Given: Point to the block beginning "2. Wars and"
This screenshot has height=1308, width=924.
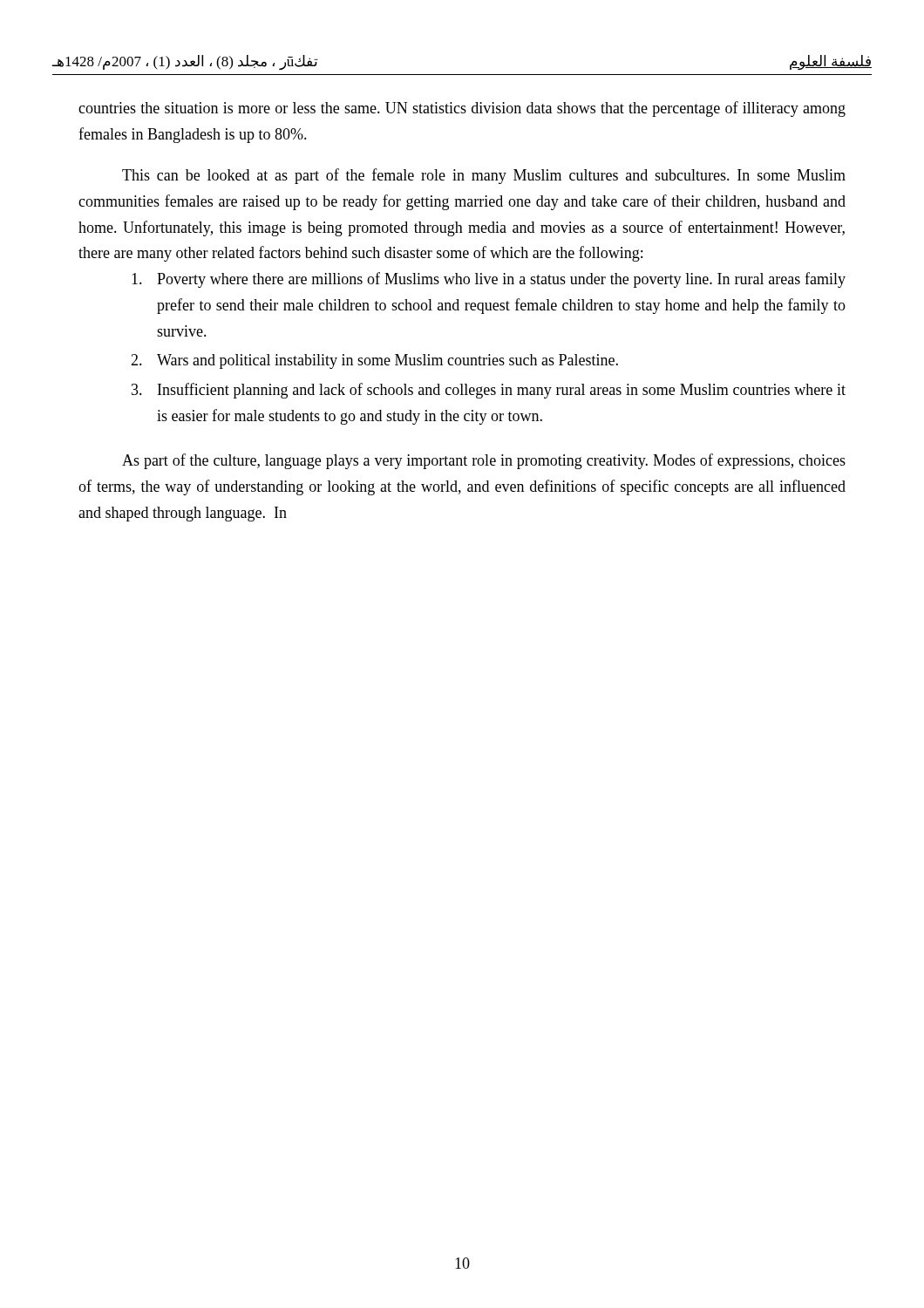Looking at the screenshot, I should pyautogui.click(x=488, y=361).
